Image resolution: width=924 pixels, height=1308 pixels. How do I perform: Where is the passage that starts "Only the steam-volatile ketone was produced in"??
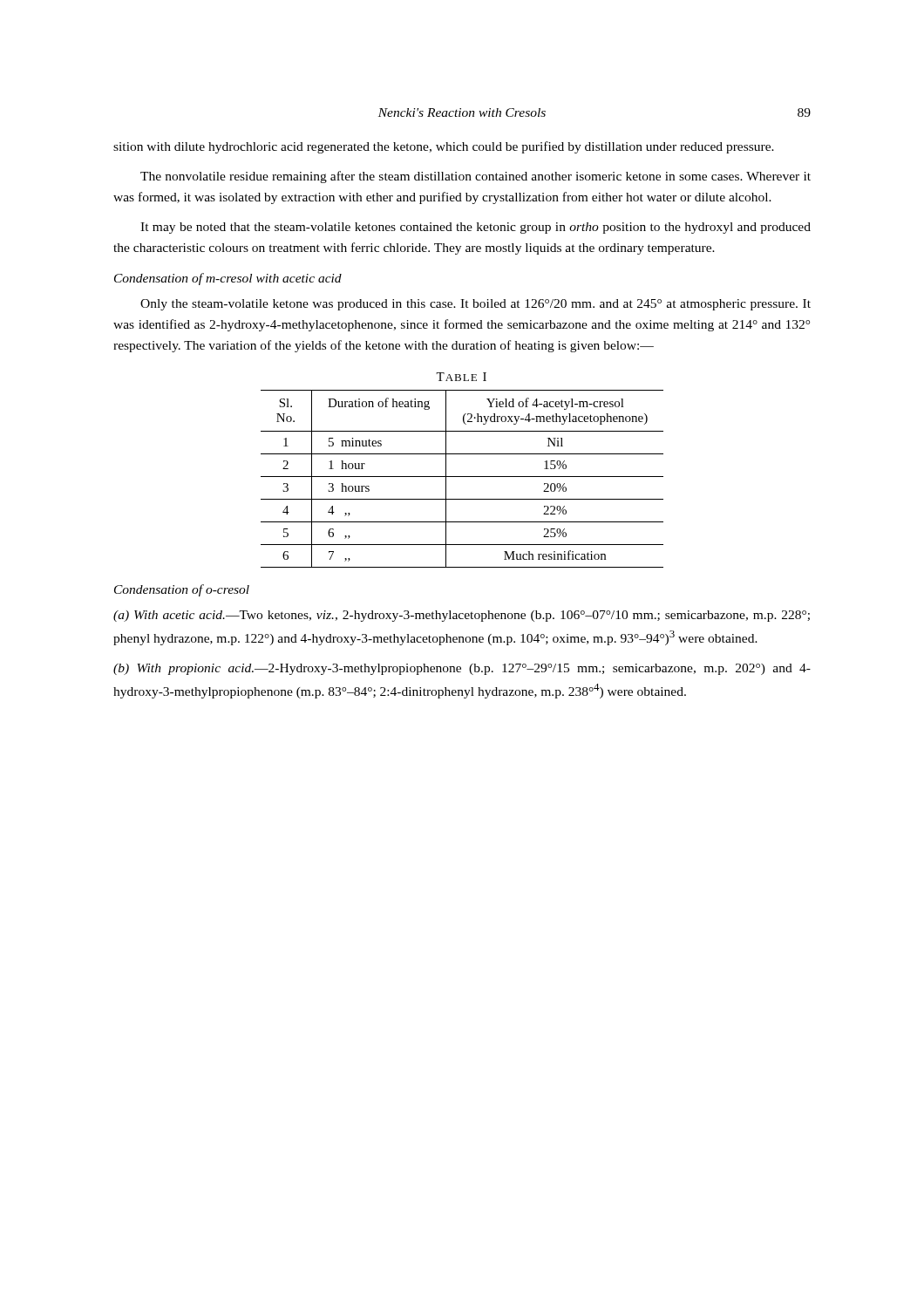click(x=462, y=325)
